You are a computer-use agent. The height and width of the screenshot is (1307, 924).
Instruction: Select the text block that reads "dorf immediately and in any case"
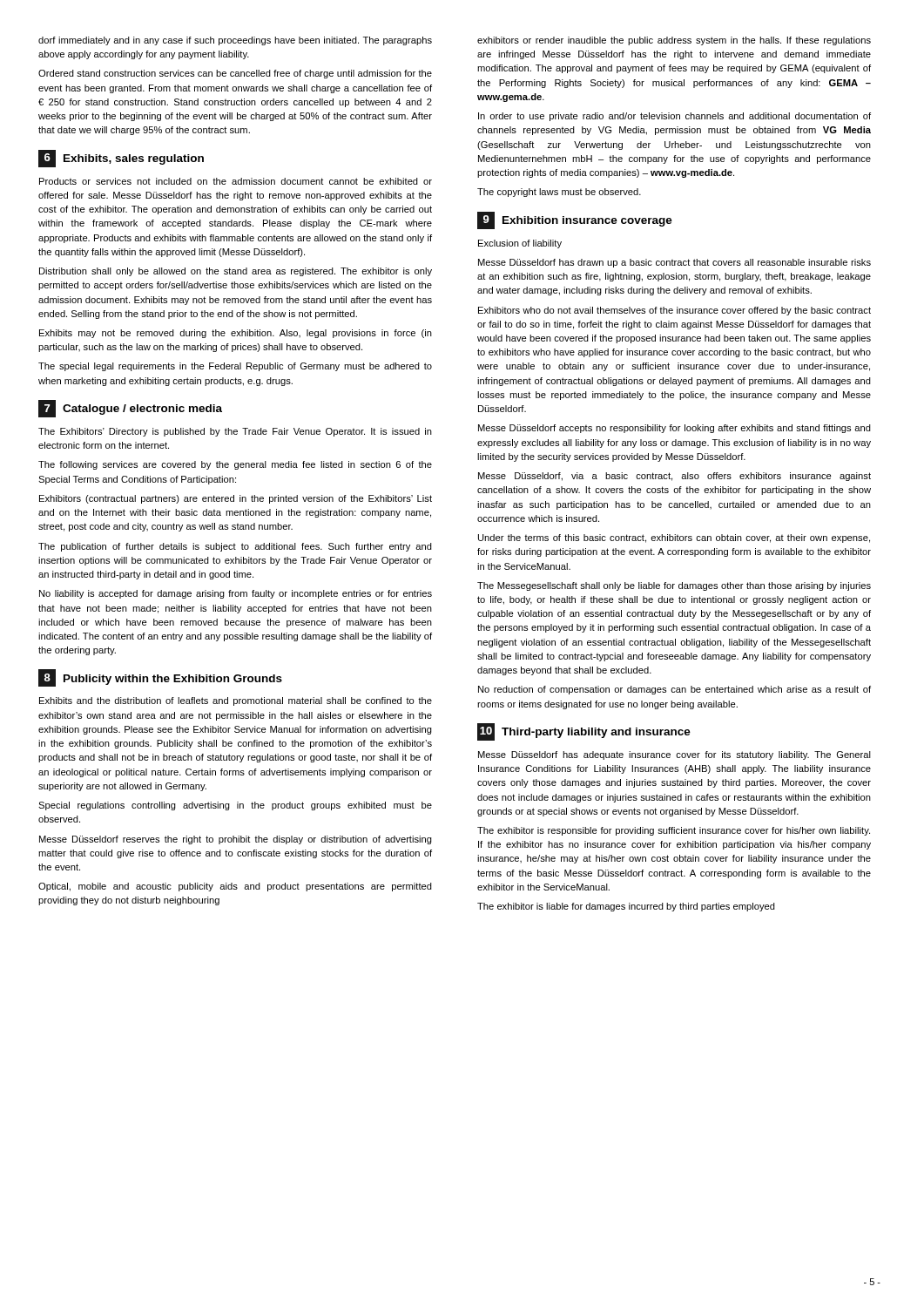235,85
